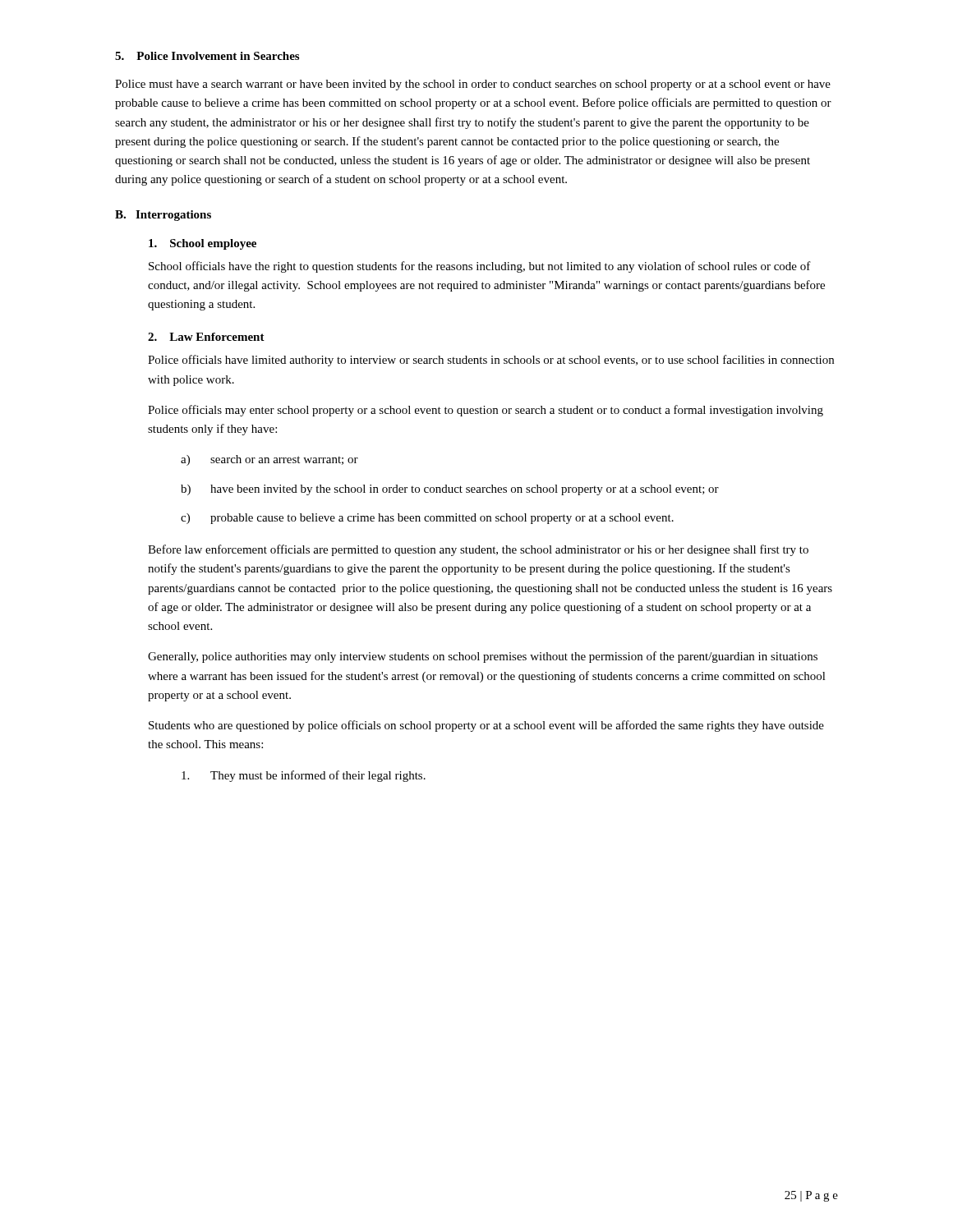
Task: Locate the text "a) search or an arrest warrant; or"
Action: pos(269,460)
